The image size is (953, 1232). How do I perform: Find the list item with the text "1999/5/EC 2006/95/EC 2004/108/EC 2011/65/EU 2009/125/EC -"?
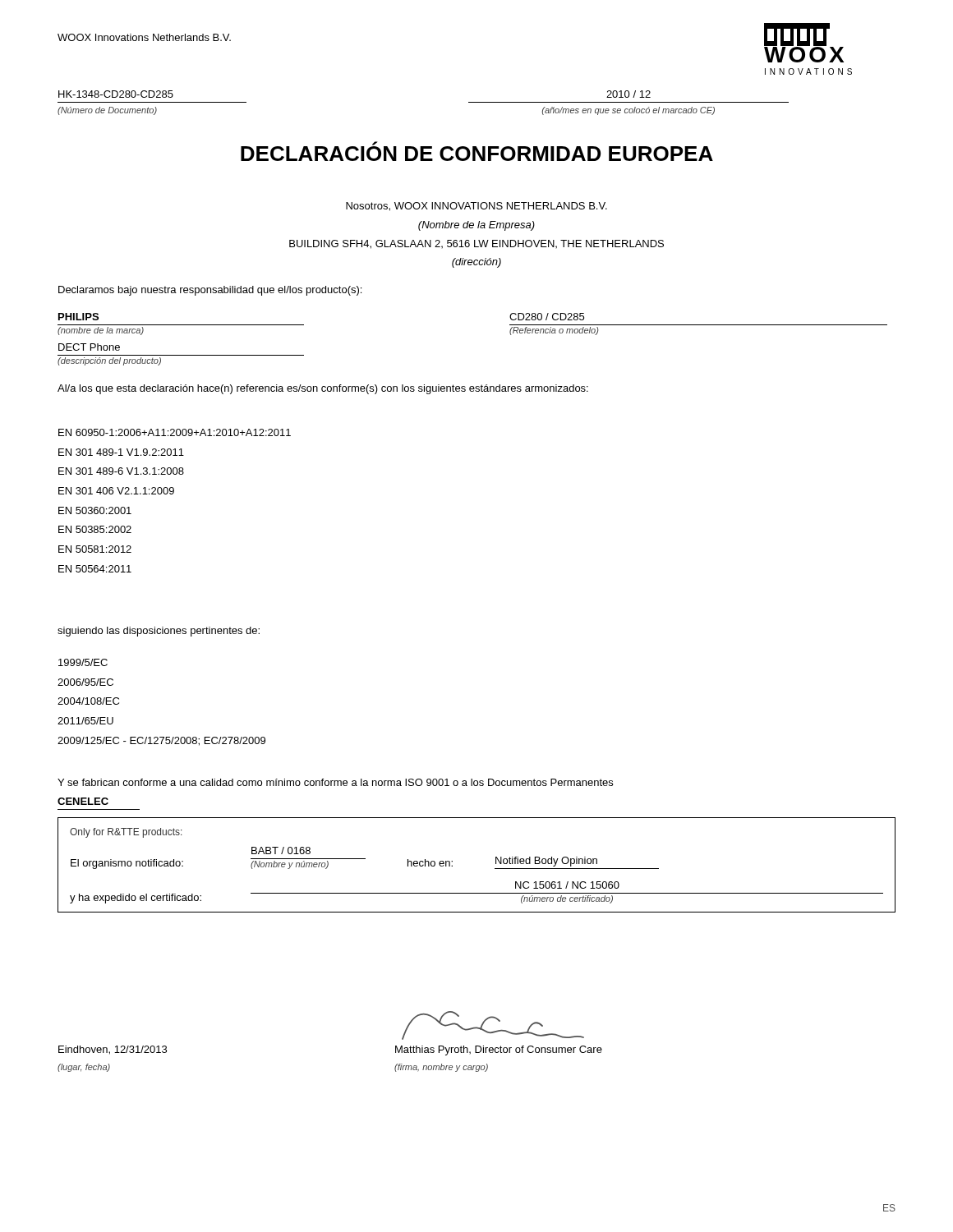pos(83,662)
